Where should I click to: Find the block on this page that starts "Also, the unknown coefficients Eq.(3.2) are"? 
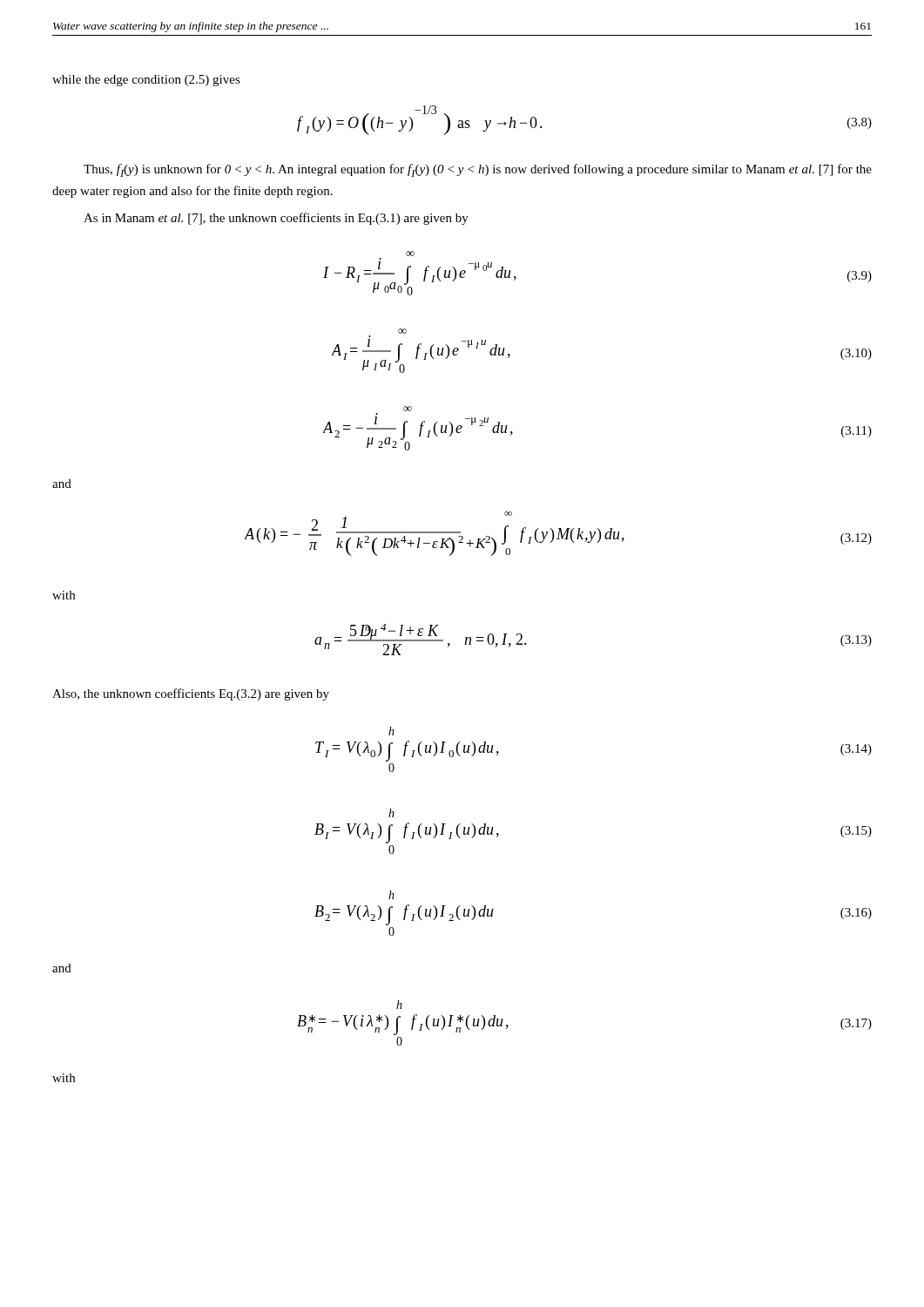click(x=191, y=694)
